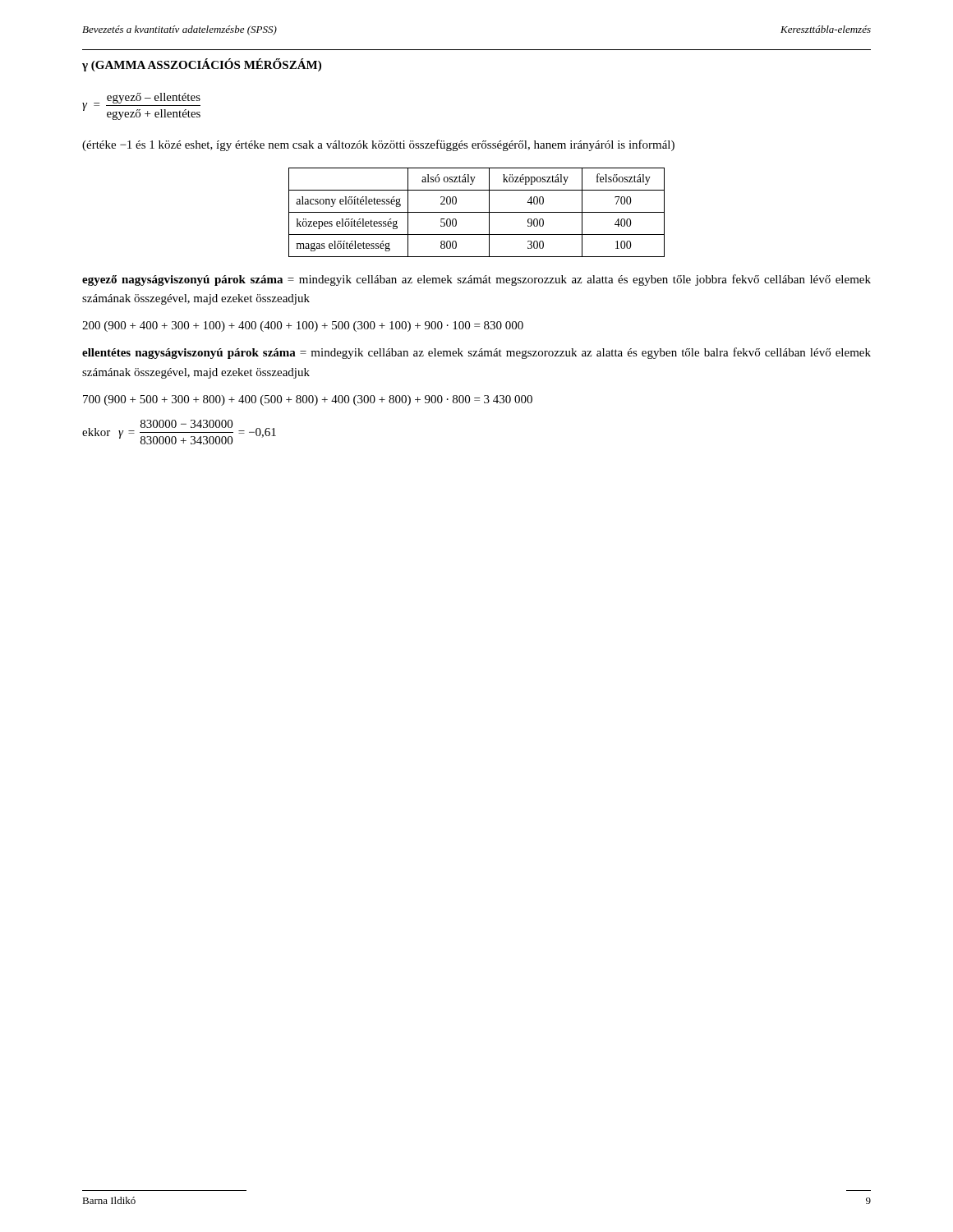953x1232 pixels.
Task: Select the text block that reads "(értéke −1 és 1 közé eshet,"
Action: 379,145
